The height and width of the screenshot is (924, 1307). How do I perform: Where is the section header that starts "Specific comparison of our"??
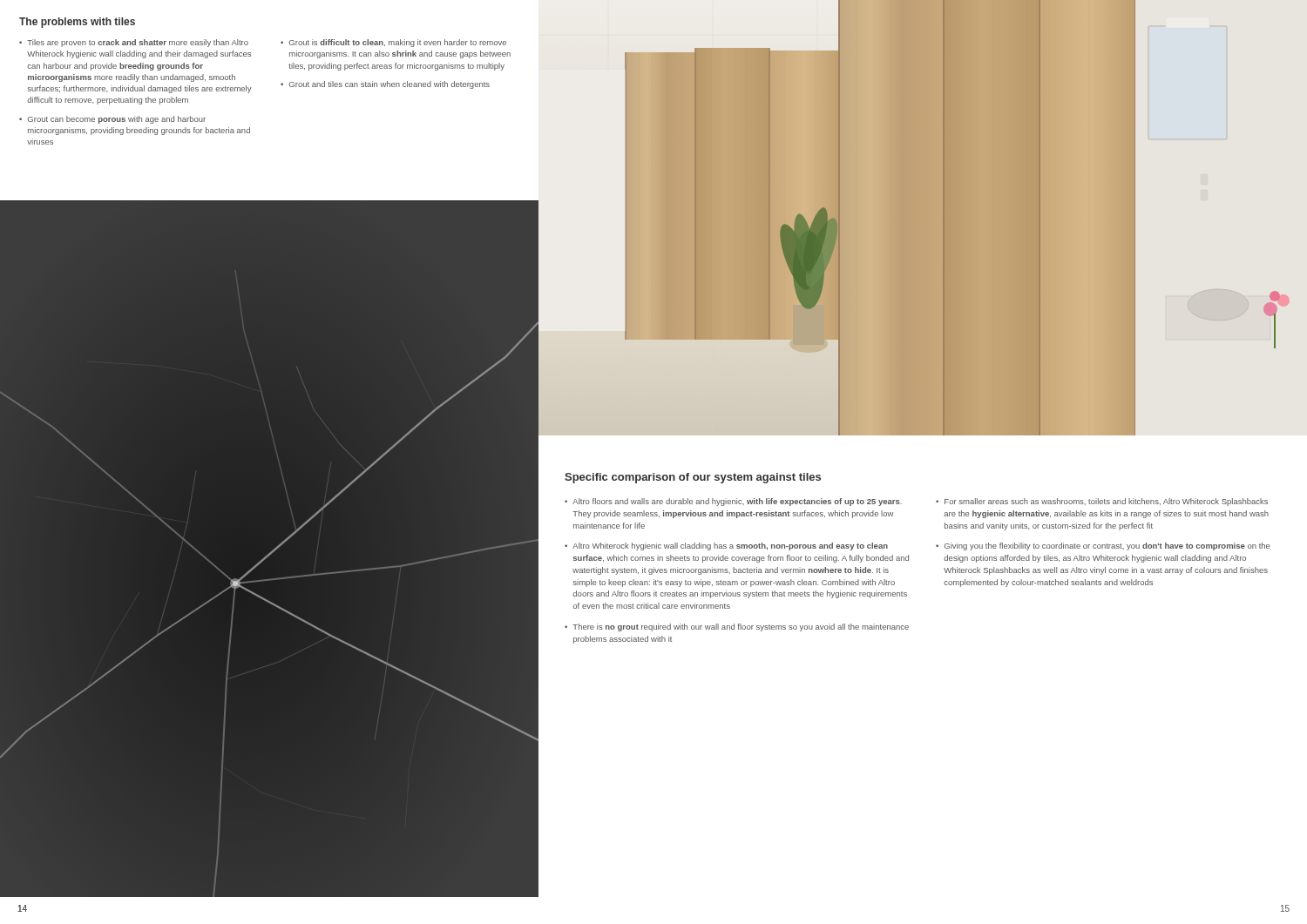click(693, 477)
